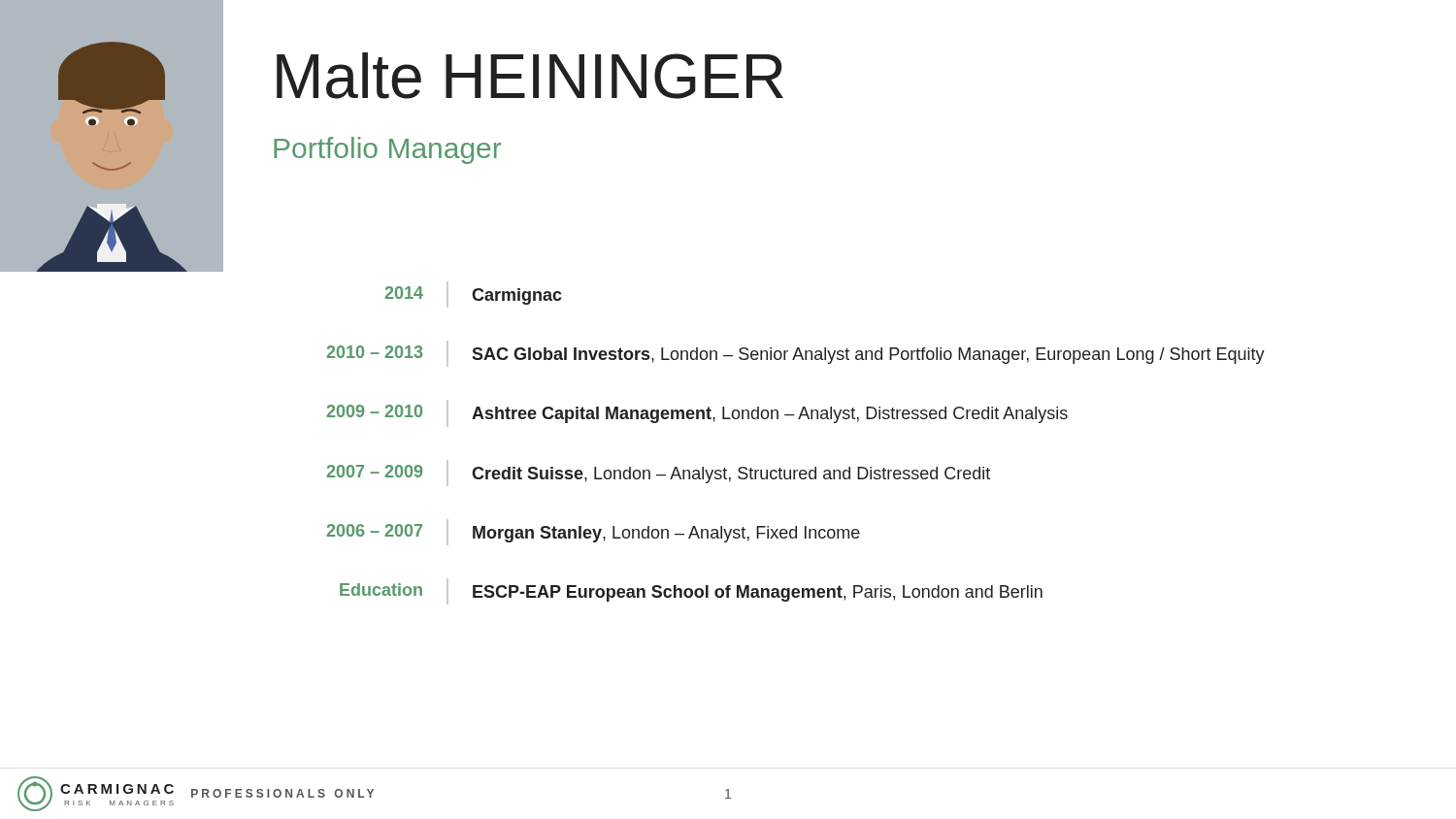Click on the element starting "2007 – 2009 Credit Suisse,"
The height and width of the screenshot is (819, 1456).
coord(844,473)
